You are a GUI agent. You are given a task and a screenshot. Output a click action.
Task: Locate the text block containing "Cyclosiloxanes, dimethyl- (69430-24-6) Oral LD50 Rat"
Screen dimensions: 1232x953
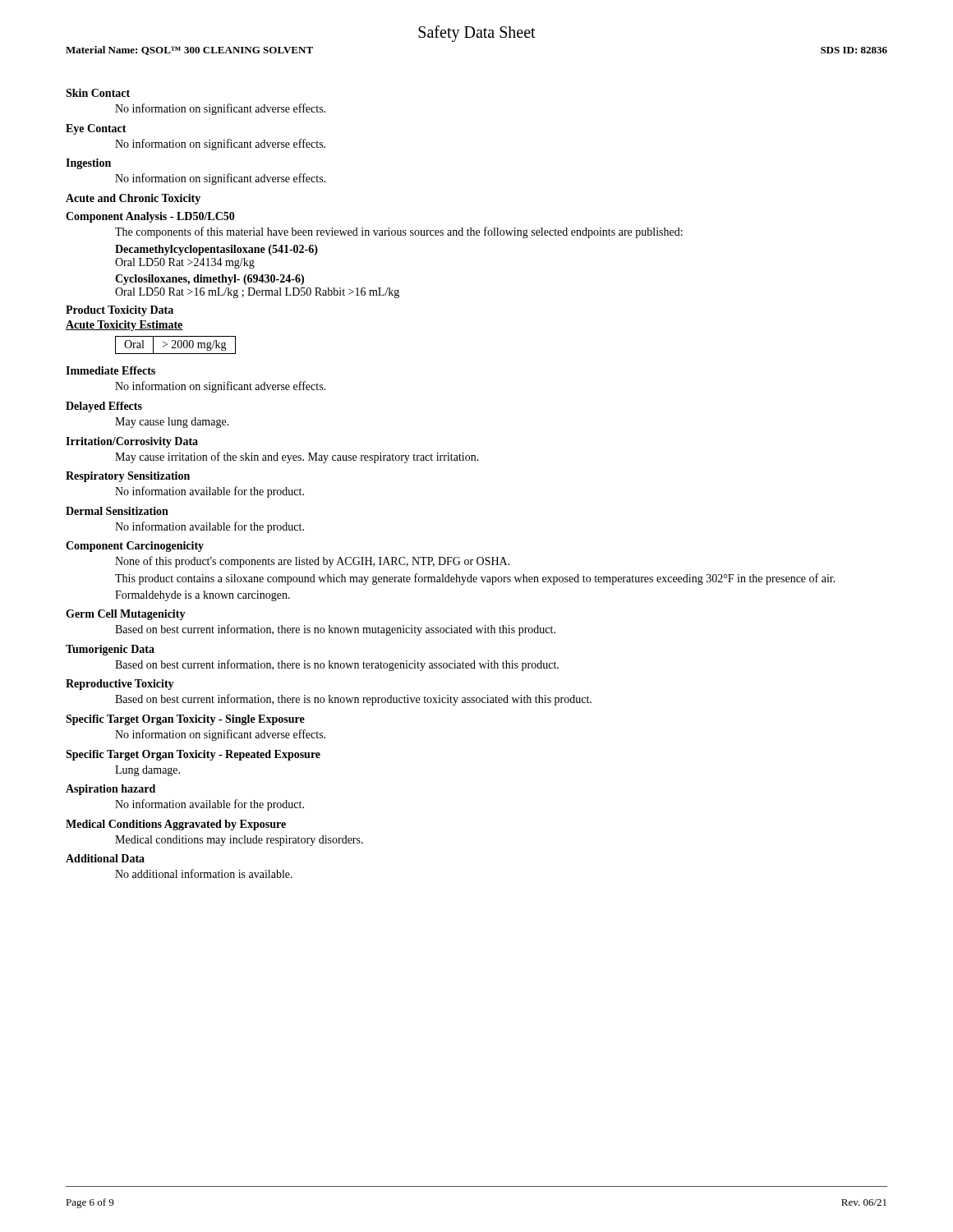[x=257, y=286]
